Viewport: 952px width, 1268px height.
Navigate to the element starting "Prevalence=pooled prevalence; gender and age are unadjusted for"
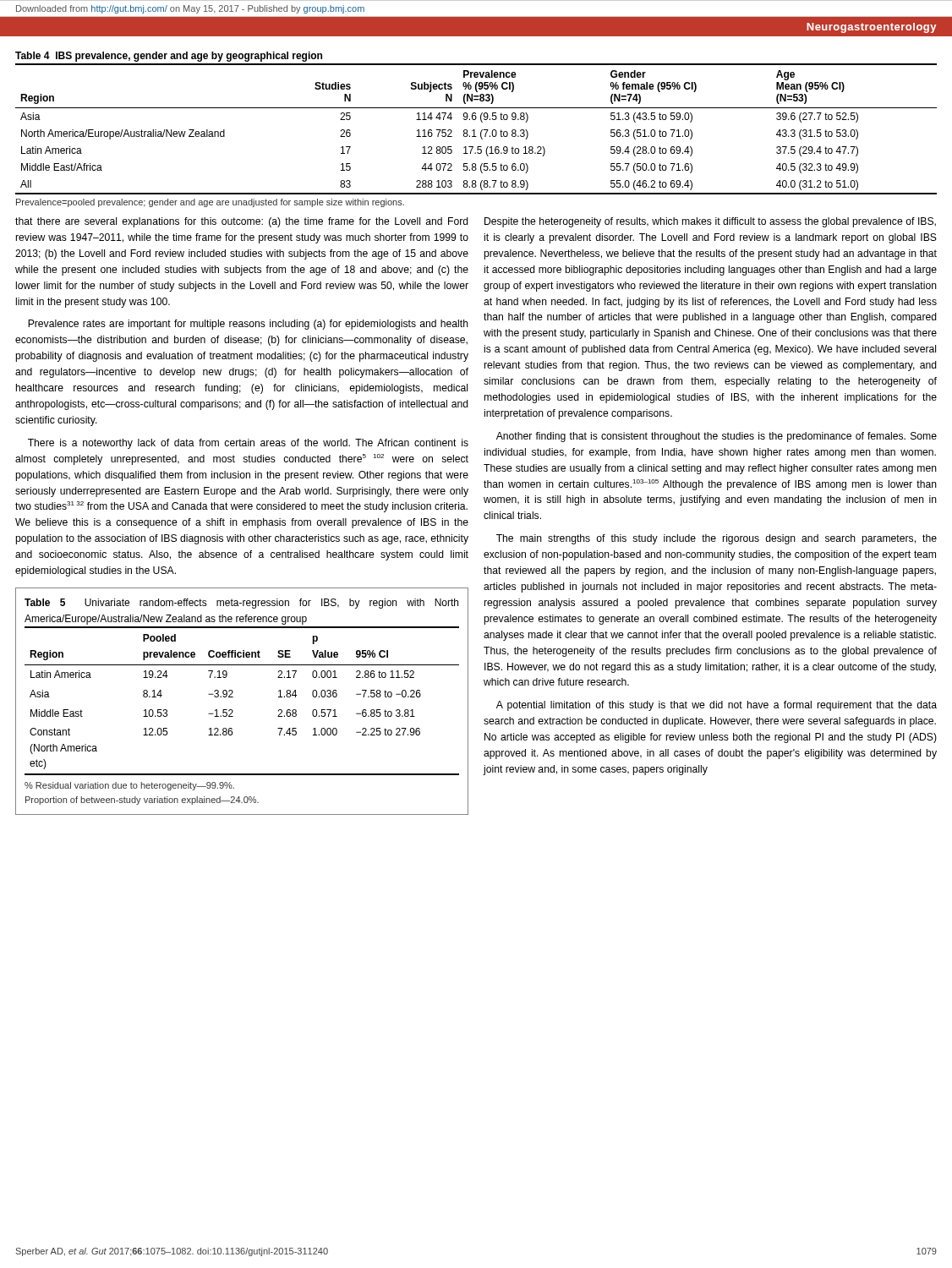210,202
